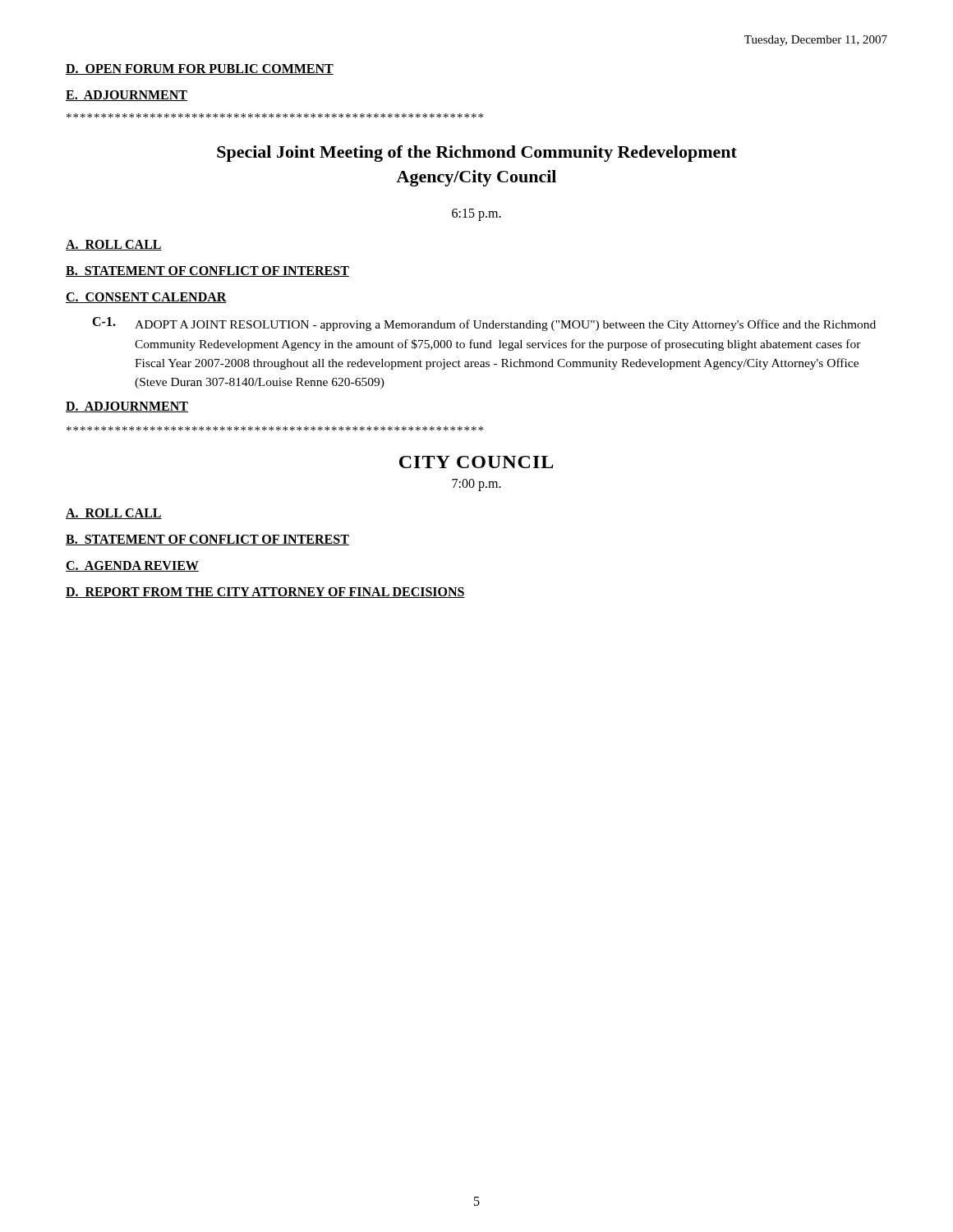
Task: Click on the title that says "CITY COUNCIL"
Action: point(476,462)
